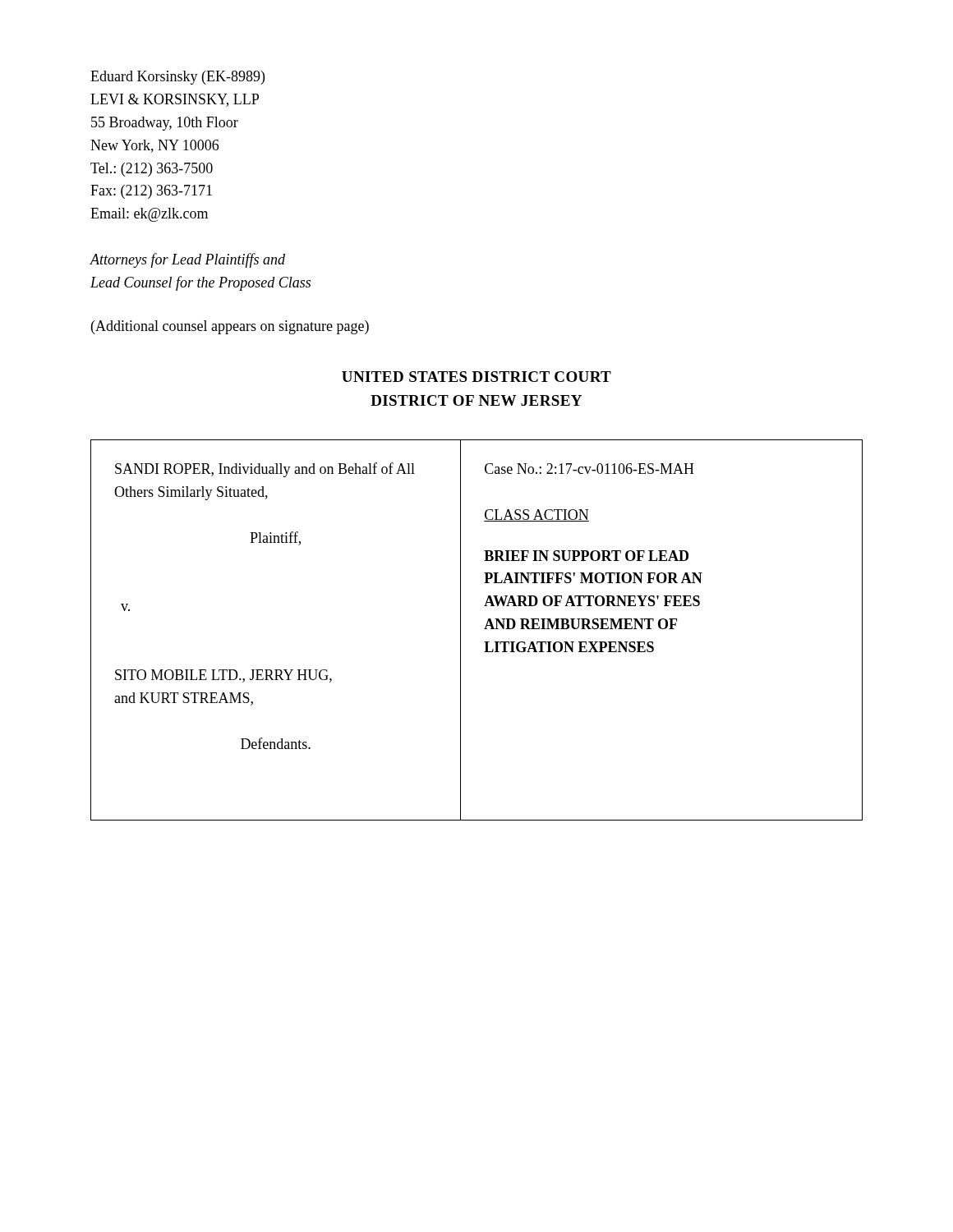The image size is (953, 1232).
Task: Locate the table with the text "SANDI ROPER, Individually"
Action: pyautogui.click(x=476, y=630)
